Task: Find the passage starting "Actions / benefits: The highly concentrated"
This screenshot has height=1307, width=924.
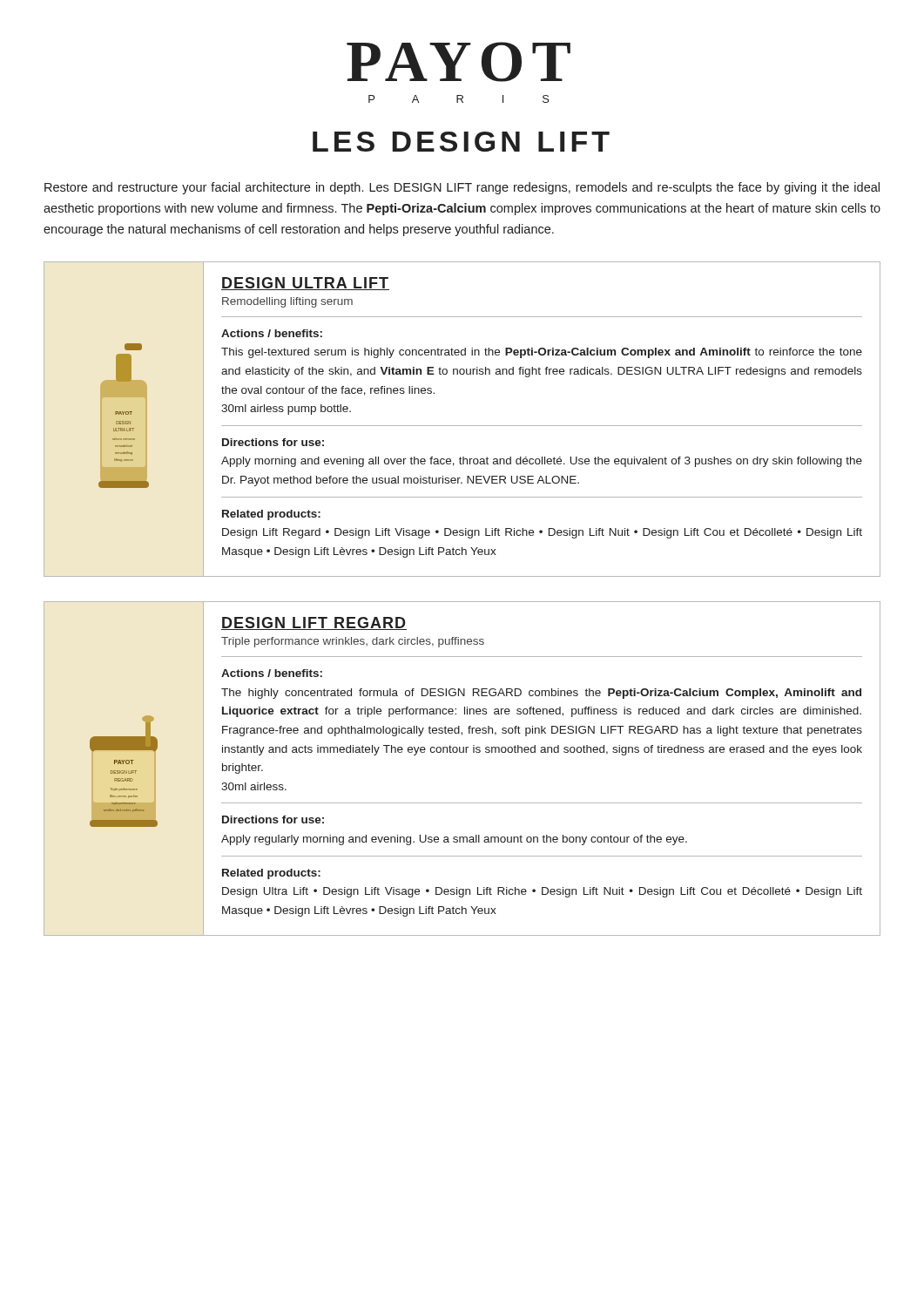Action: (542, 730)
